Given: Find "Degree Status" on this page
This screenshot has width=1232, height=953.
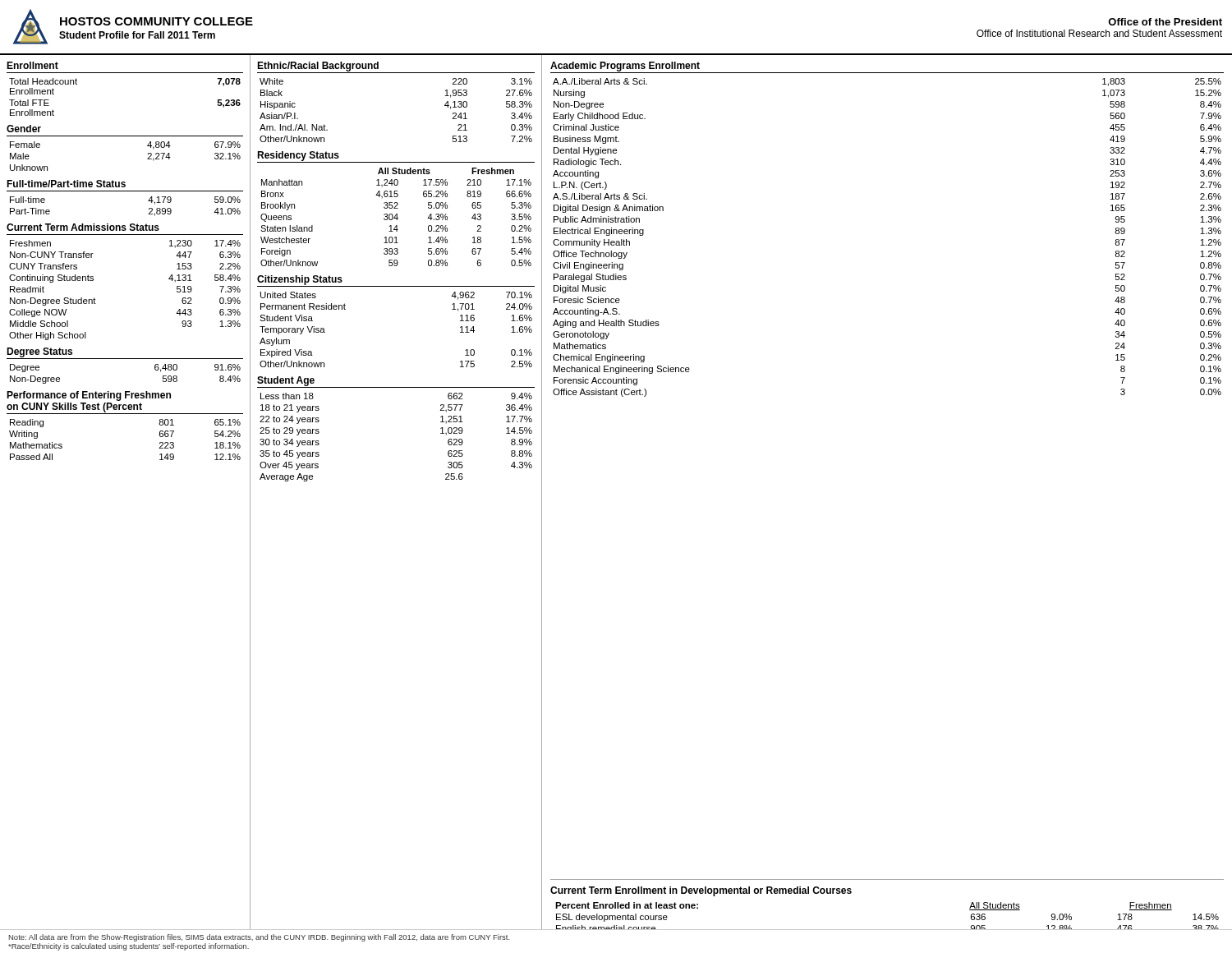Looking at the screenshot, I should 40,352.
